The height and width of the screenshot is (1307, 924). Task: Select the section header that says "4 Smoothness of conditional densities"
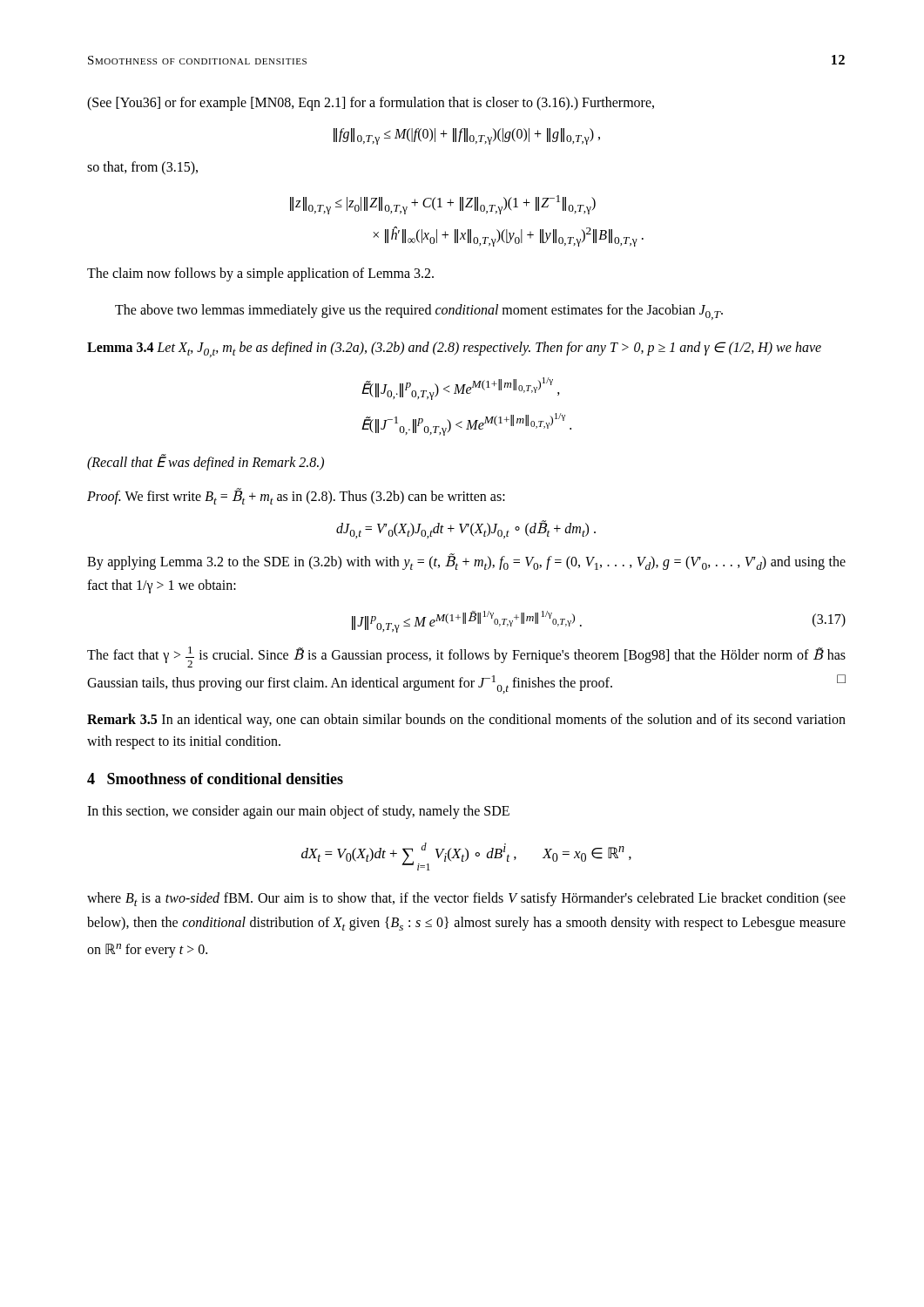(215, 779)
